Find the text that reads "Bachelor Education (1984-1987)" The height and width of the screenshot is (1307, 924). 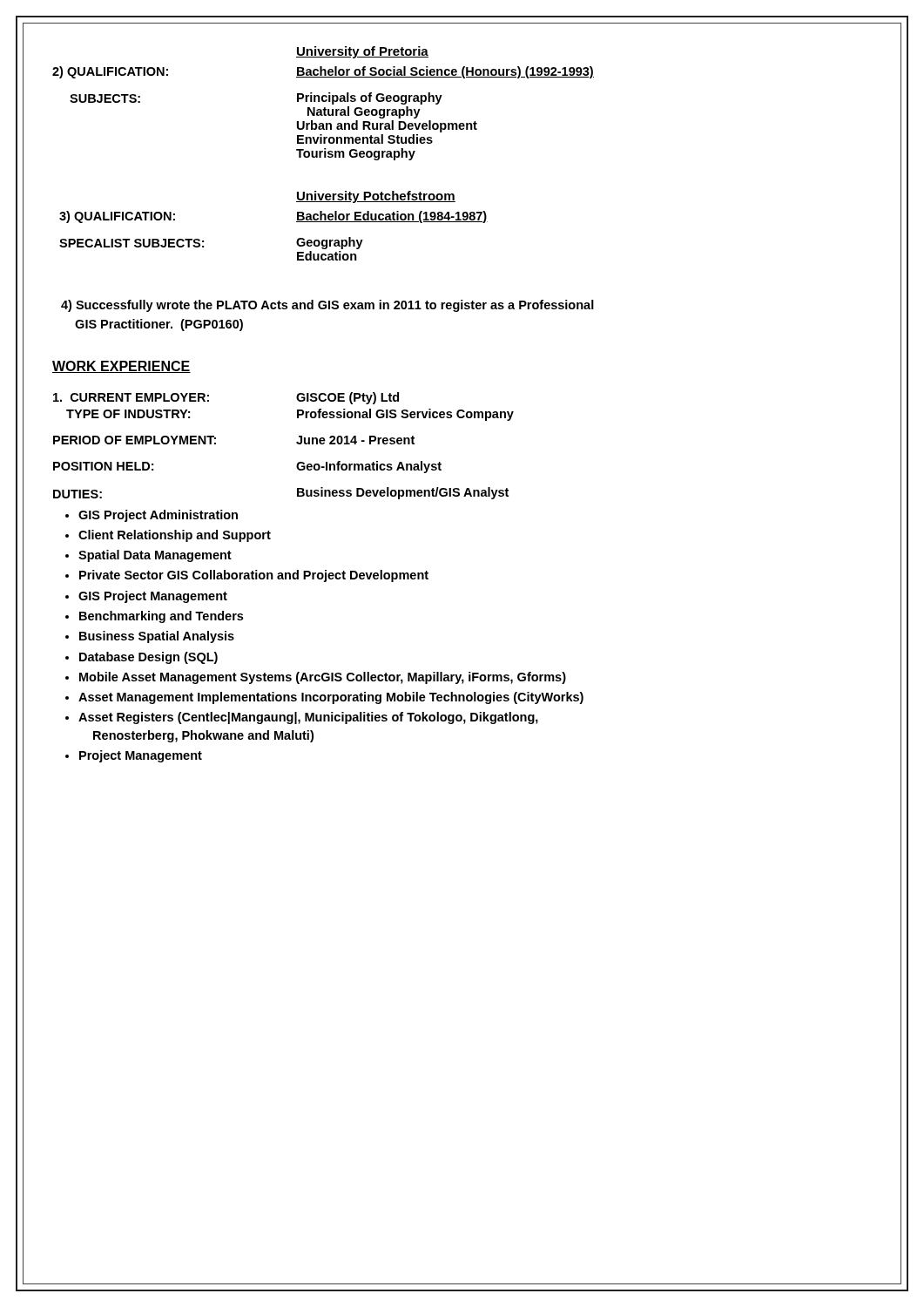(x=392, y=216)
